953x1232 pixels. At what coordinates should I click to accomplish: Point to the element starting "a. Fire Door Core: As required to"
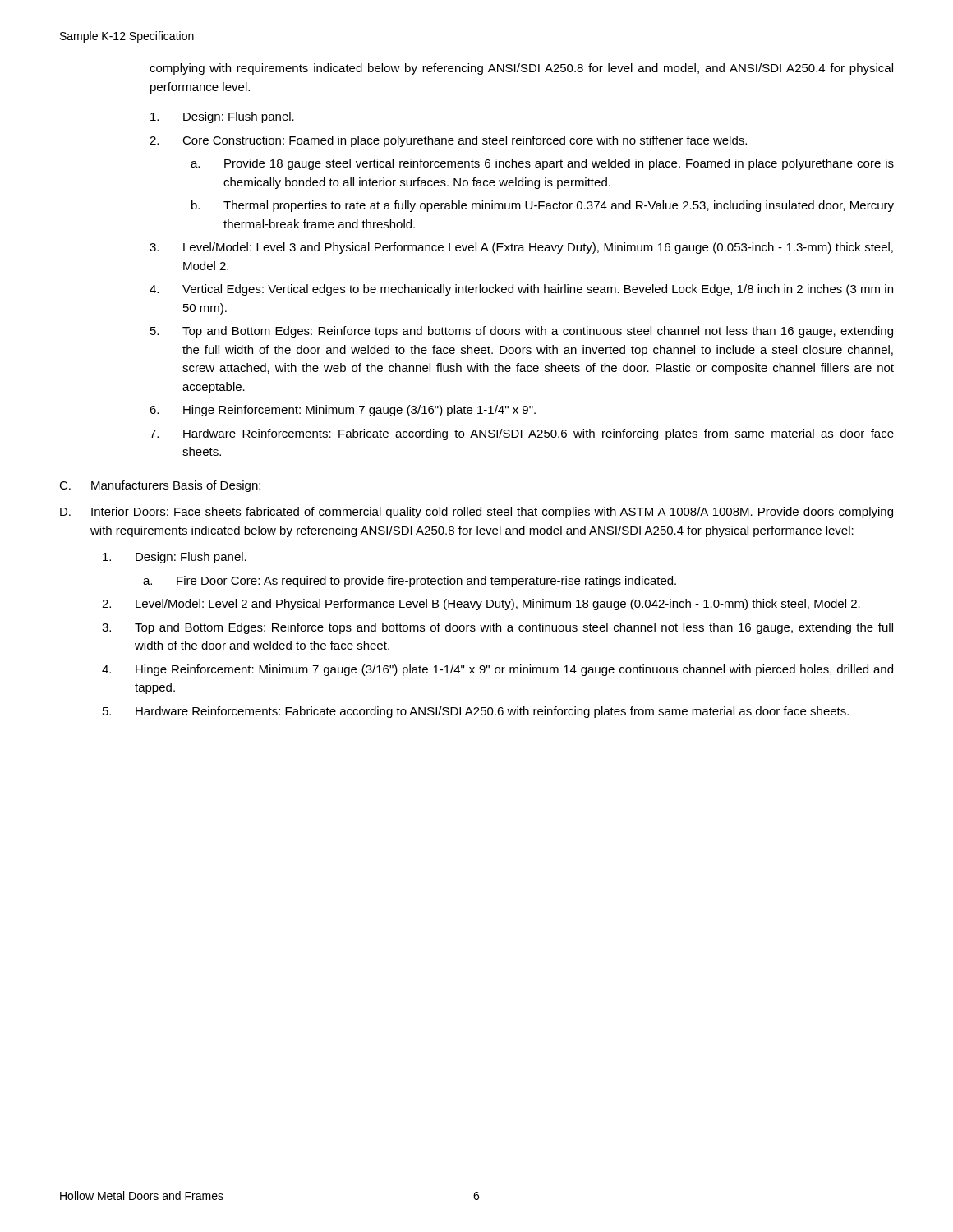518,581
